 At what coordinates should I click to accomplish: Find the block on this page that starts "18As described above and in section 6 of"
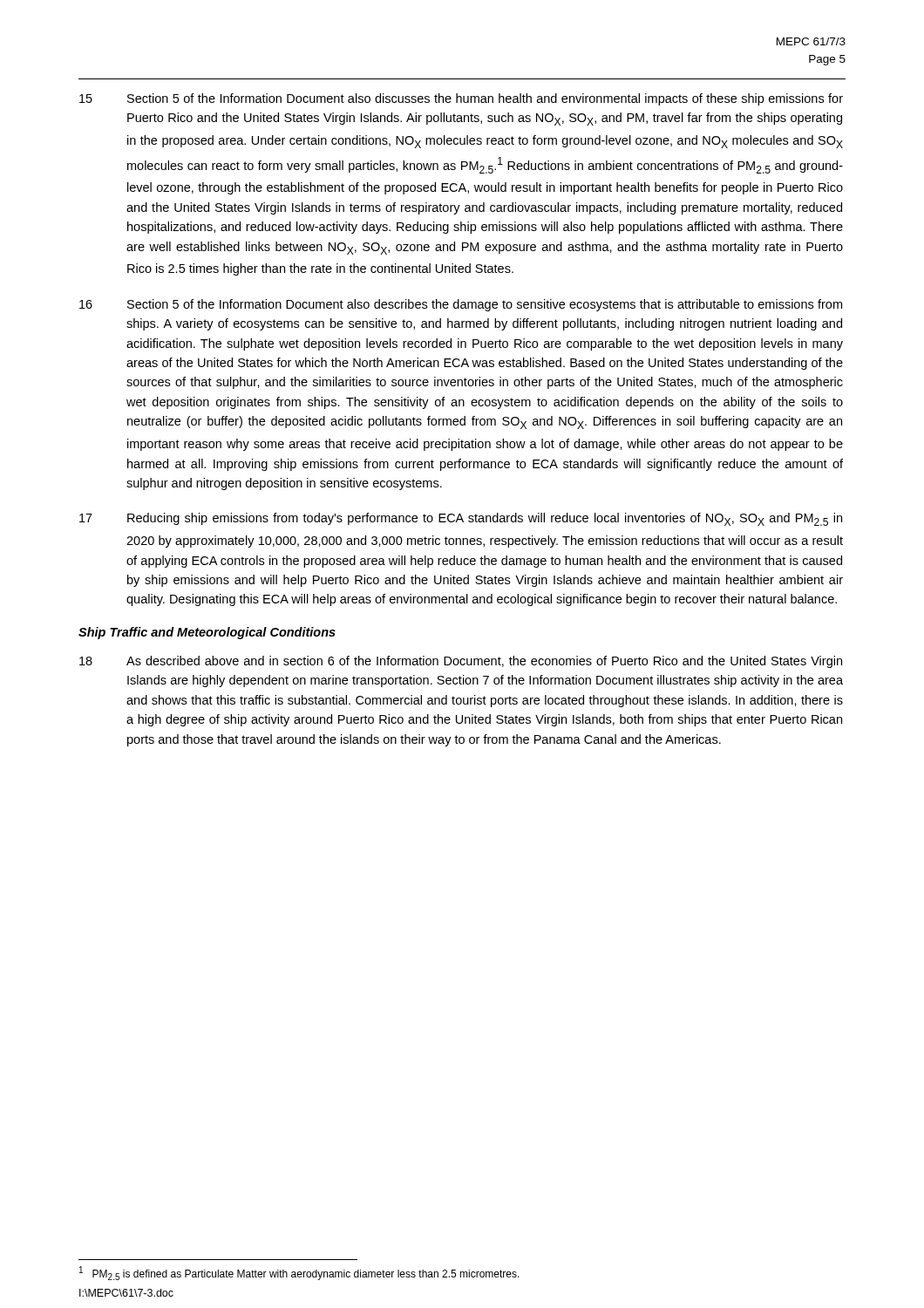click(x=461, y=700)
